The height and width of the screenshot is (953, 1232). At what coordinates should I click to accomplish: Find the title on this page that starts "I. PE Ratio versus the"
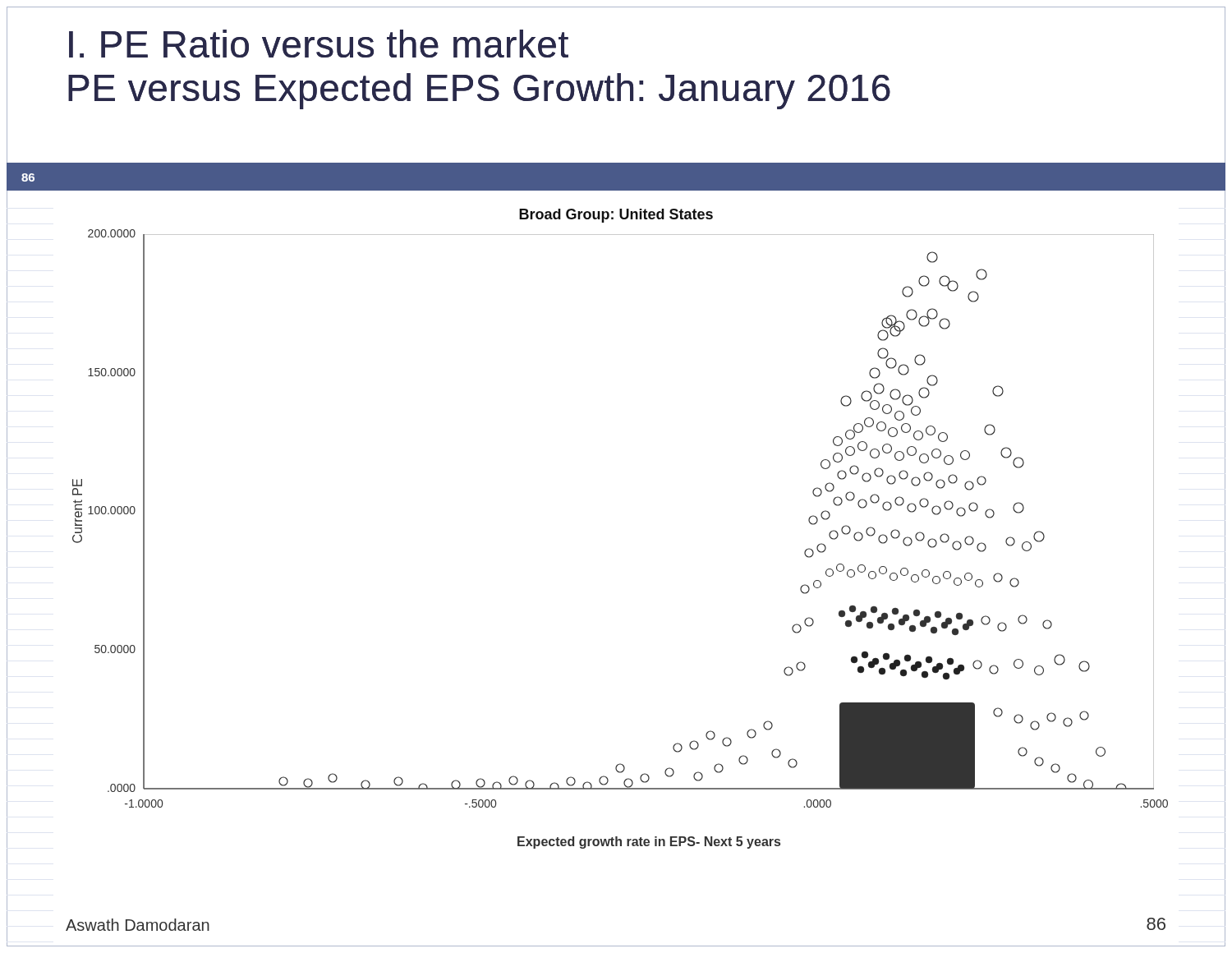coord(616,66)
